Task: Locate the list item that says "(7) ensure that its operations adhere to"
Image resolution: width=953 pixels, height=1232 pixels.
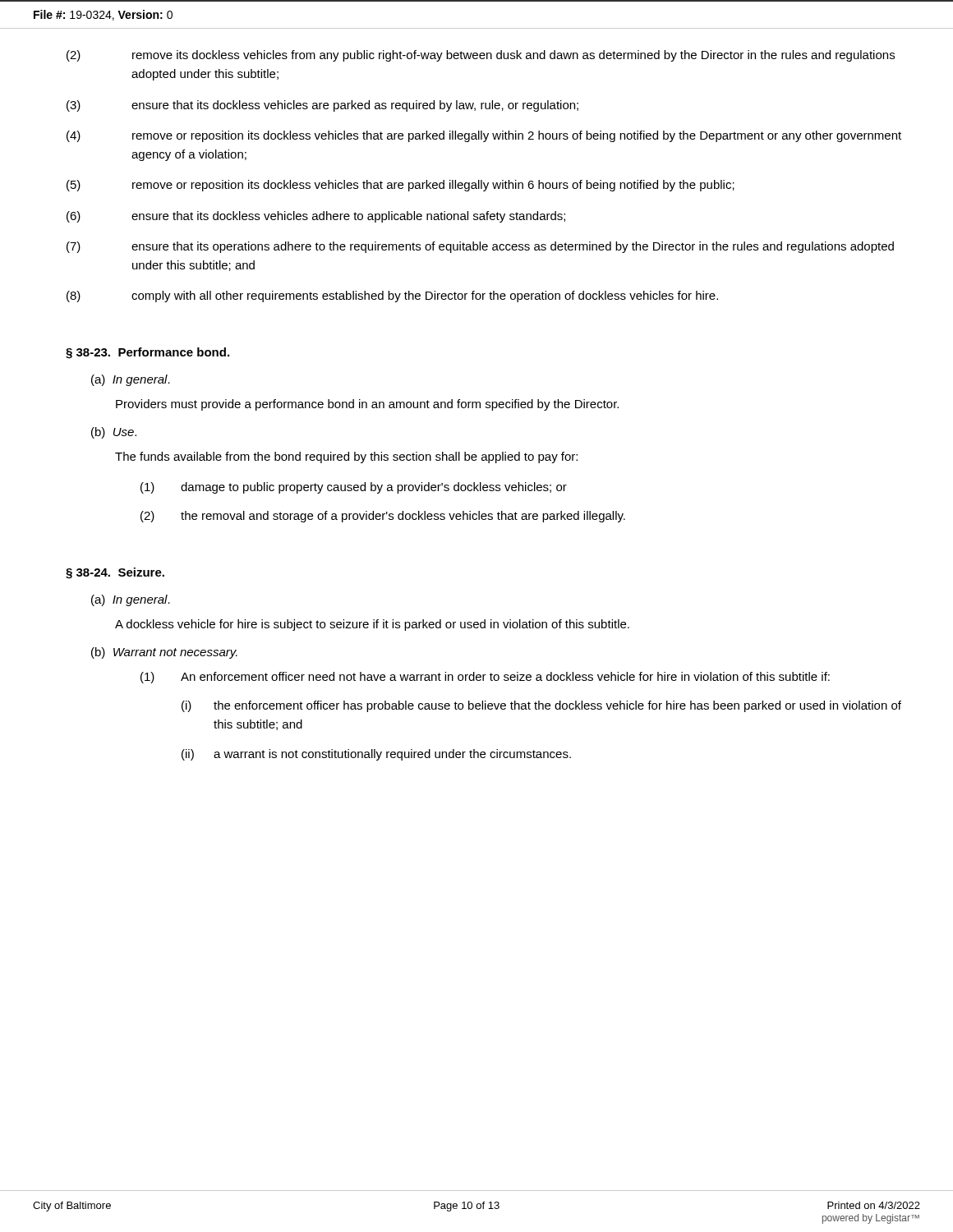Action: point(485,255)
